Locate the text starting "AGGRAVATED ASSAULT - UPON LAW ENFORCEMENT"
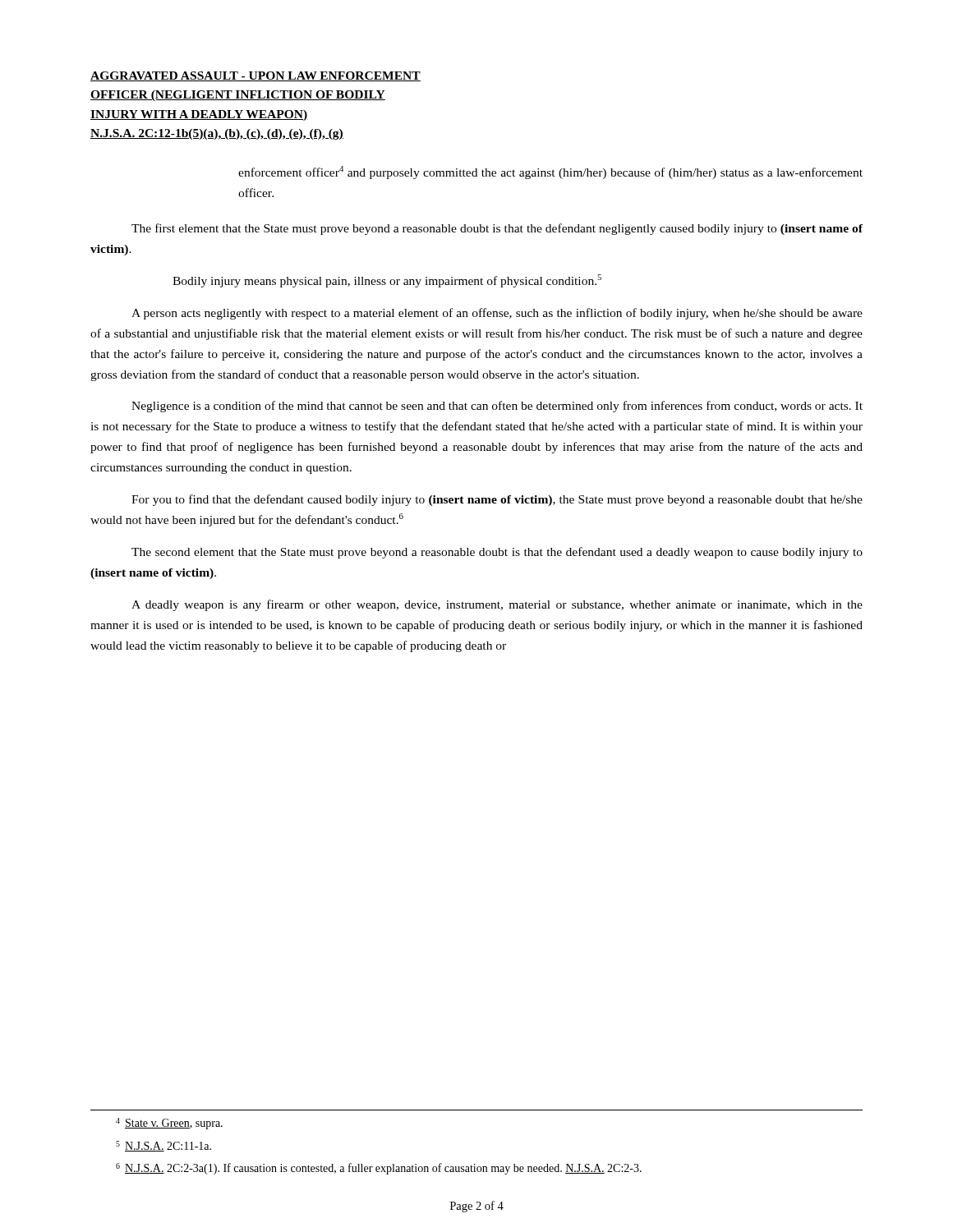This screenshot has width=953, height=1232. point(255,104)
